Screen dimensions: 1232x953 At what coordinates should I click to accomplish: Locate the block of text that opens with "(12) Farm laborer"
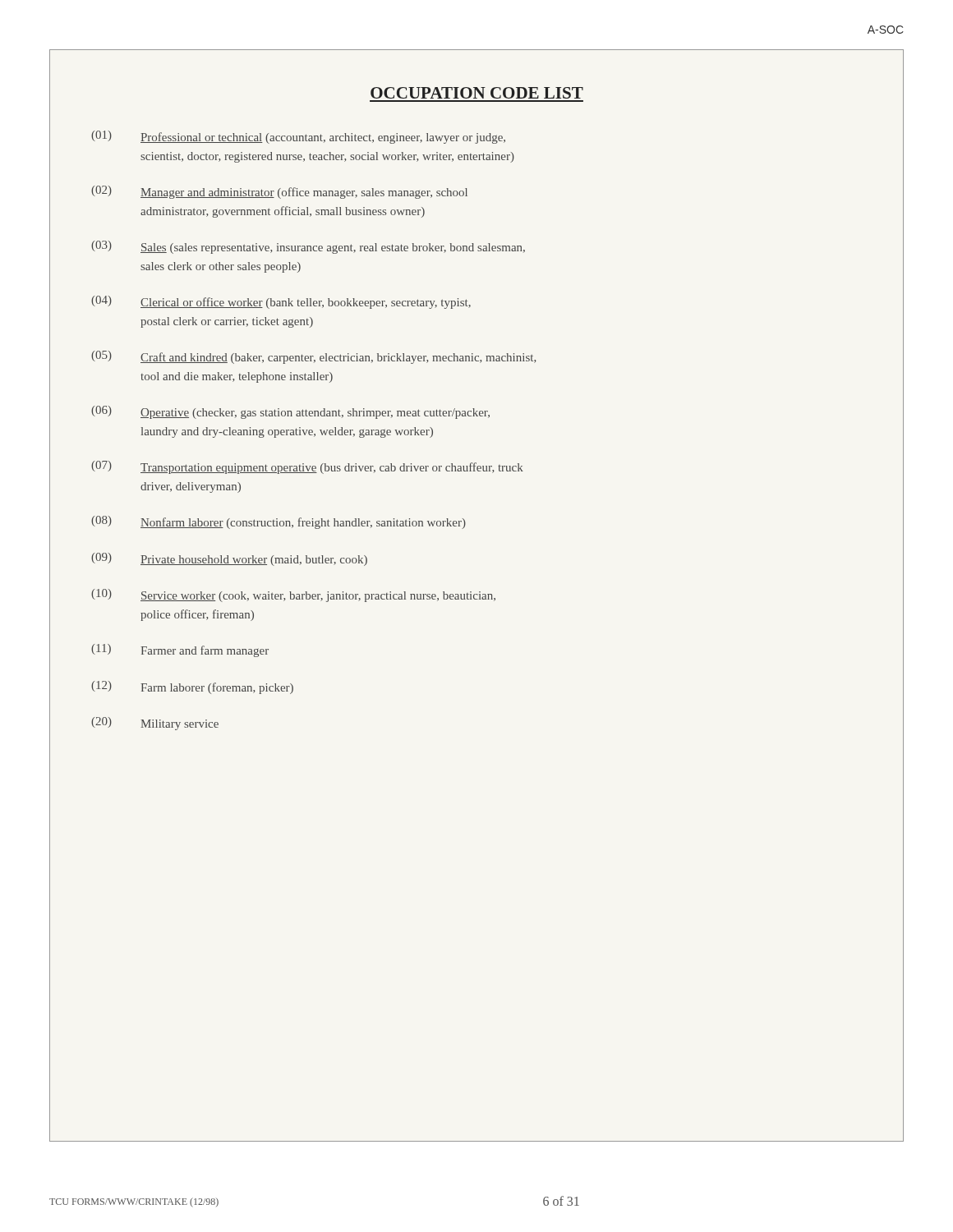coord(193,687)
